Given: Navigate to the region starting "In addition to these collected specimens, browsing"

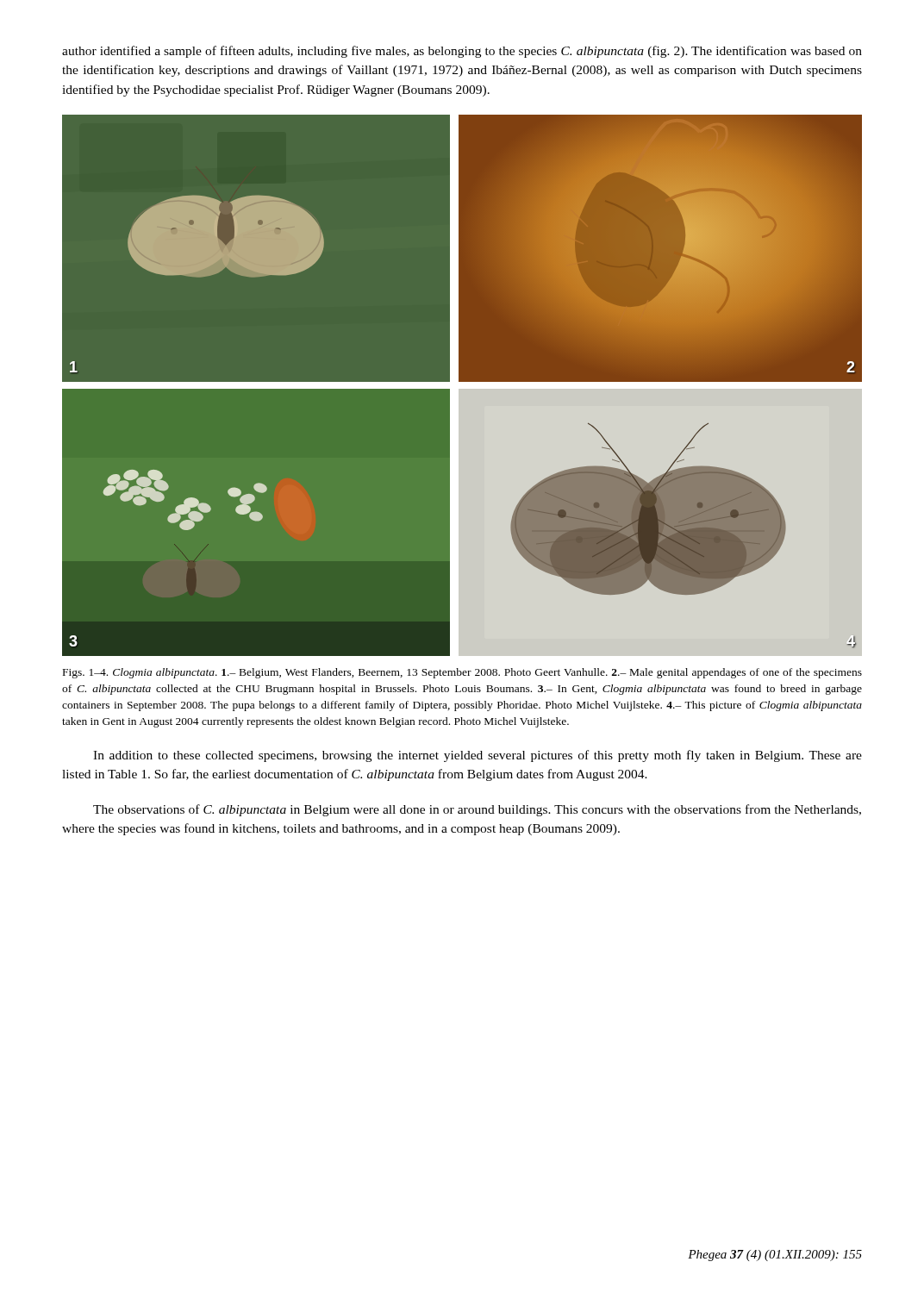Looking at the screenshot, I should (462, 764).
